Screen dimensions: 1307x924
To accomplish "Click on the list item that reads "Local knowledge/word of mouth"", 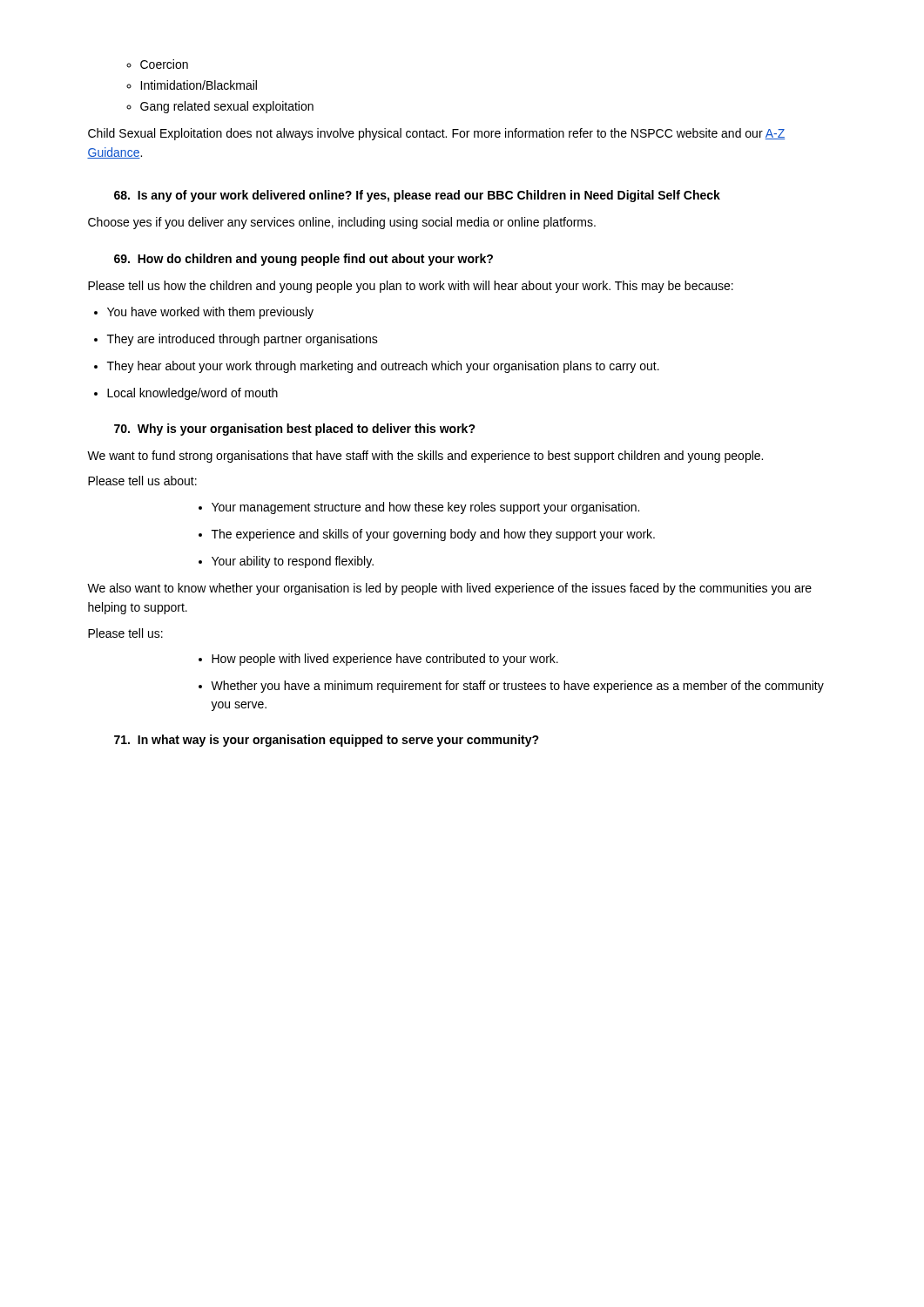I will 186,394.
